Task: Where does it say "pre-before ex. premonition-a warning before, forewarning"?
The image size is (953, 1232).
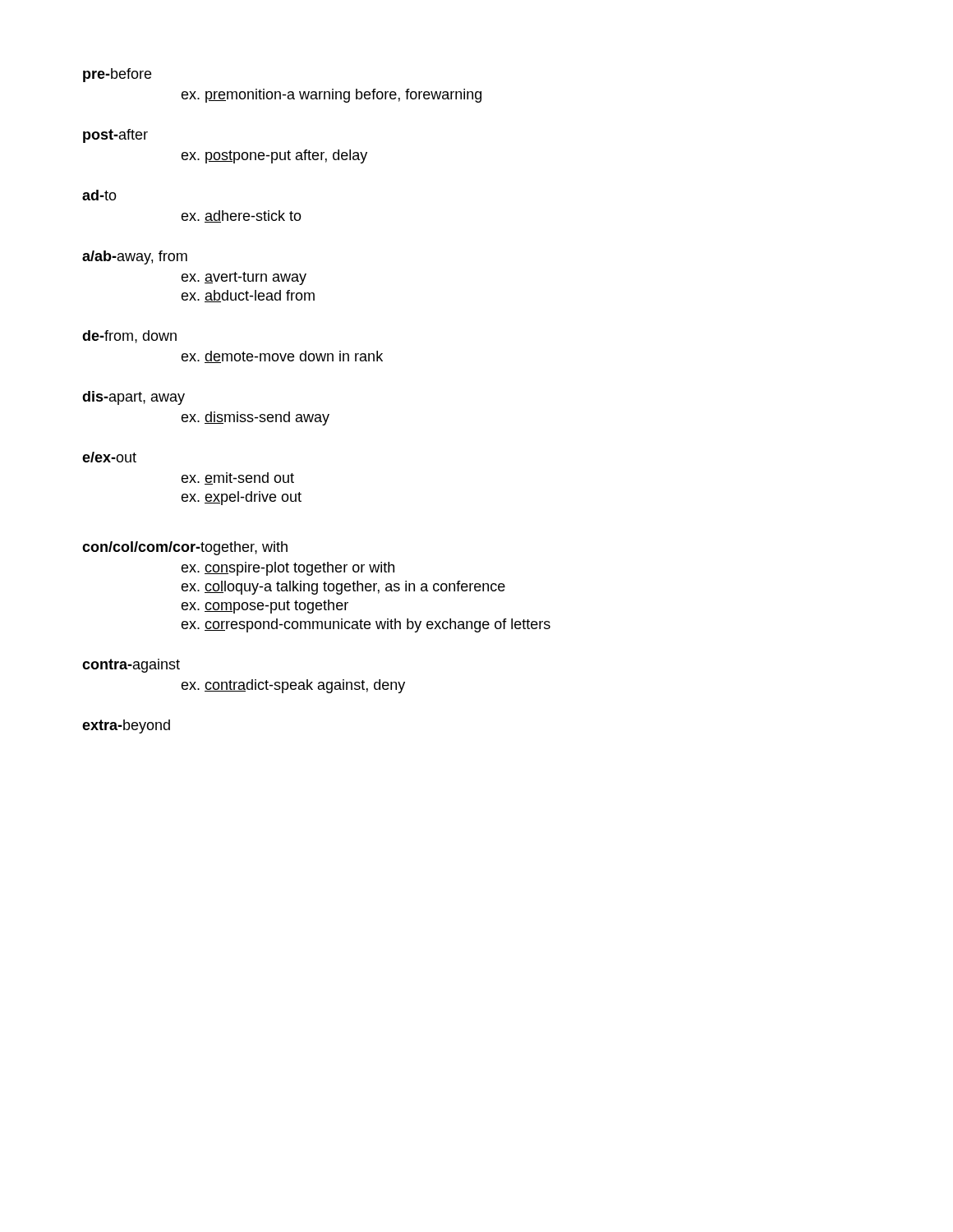Action: point(117,75)
